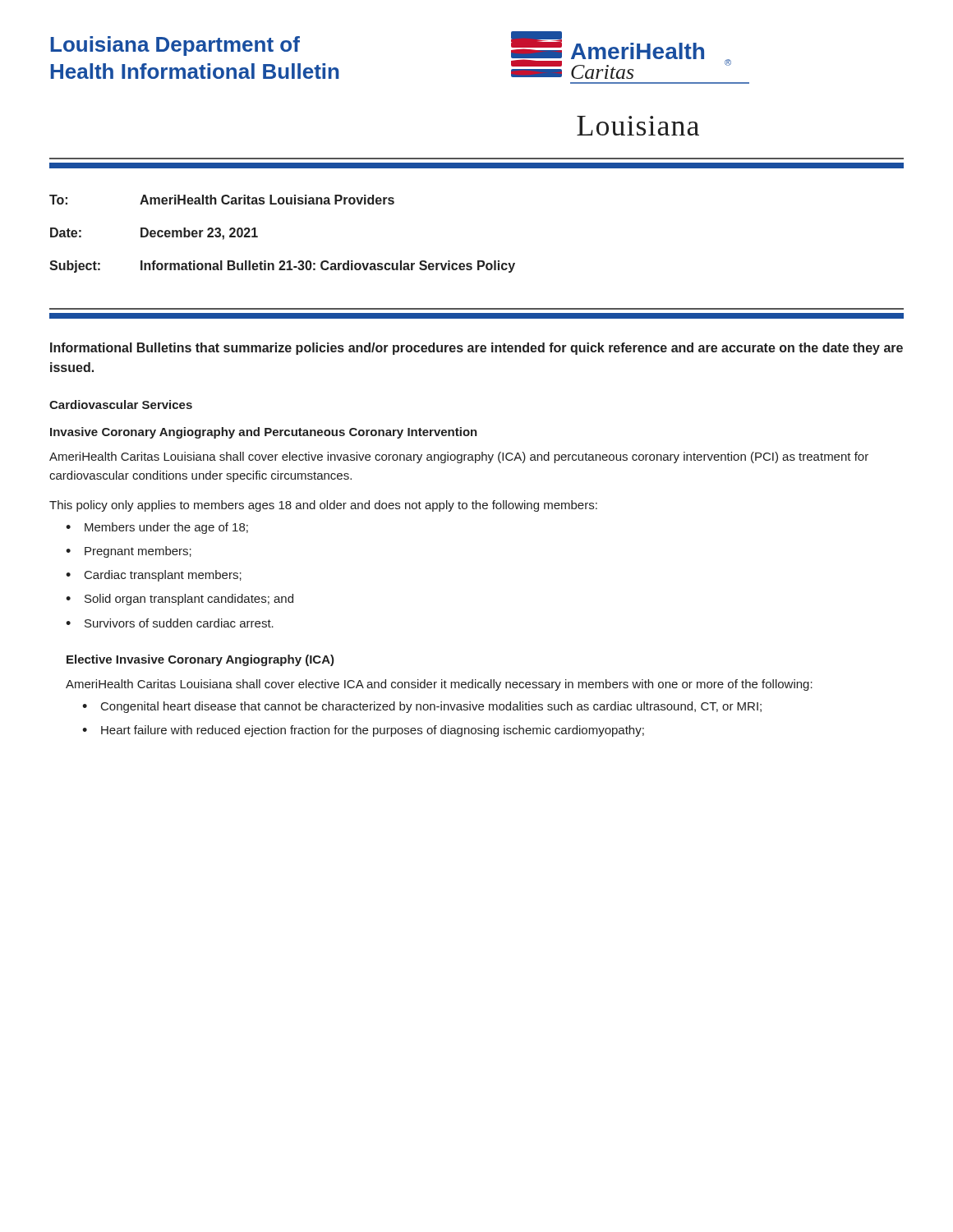Where is the passage that starts "• Solid organ"?
This screenshot has width=953, height=1232.
point(180,600)
